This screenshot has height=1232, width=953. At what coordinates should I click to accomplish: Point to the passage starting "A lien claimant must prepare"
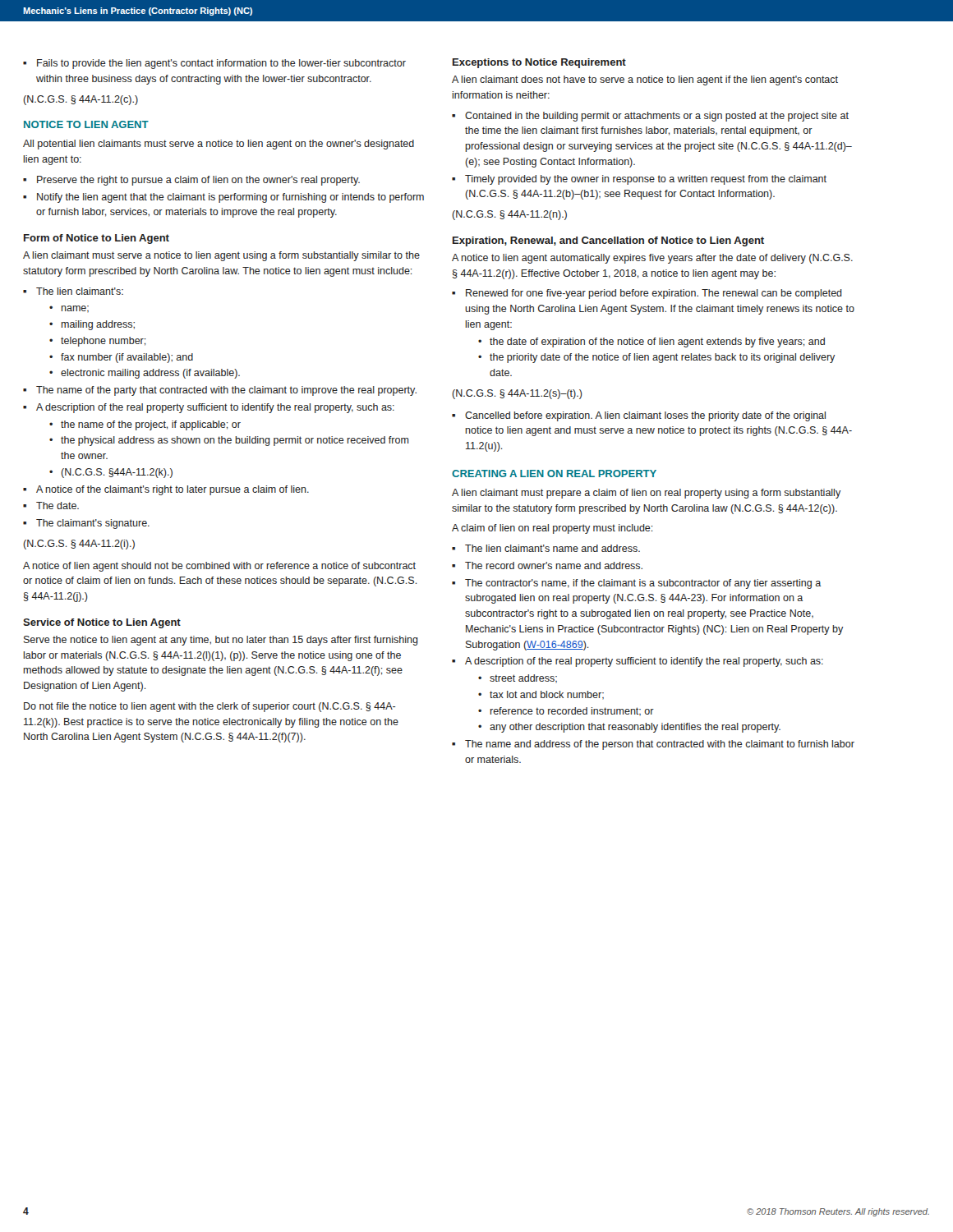646,500
